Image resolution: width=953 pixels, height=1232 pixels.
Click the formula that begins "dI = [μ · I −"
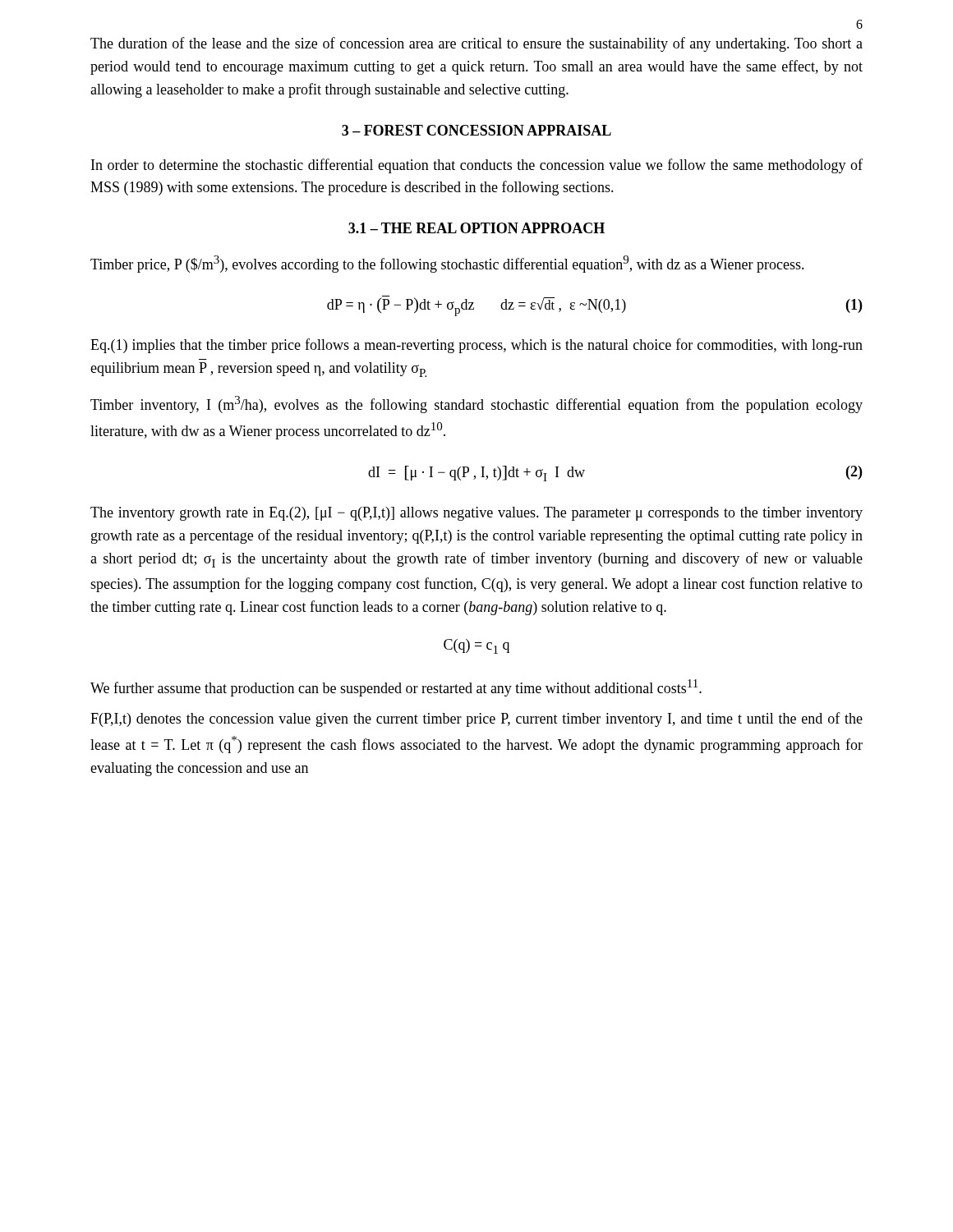tap(483, 473)
